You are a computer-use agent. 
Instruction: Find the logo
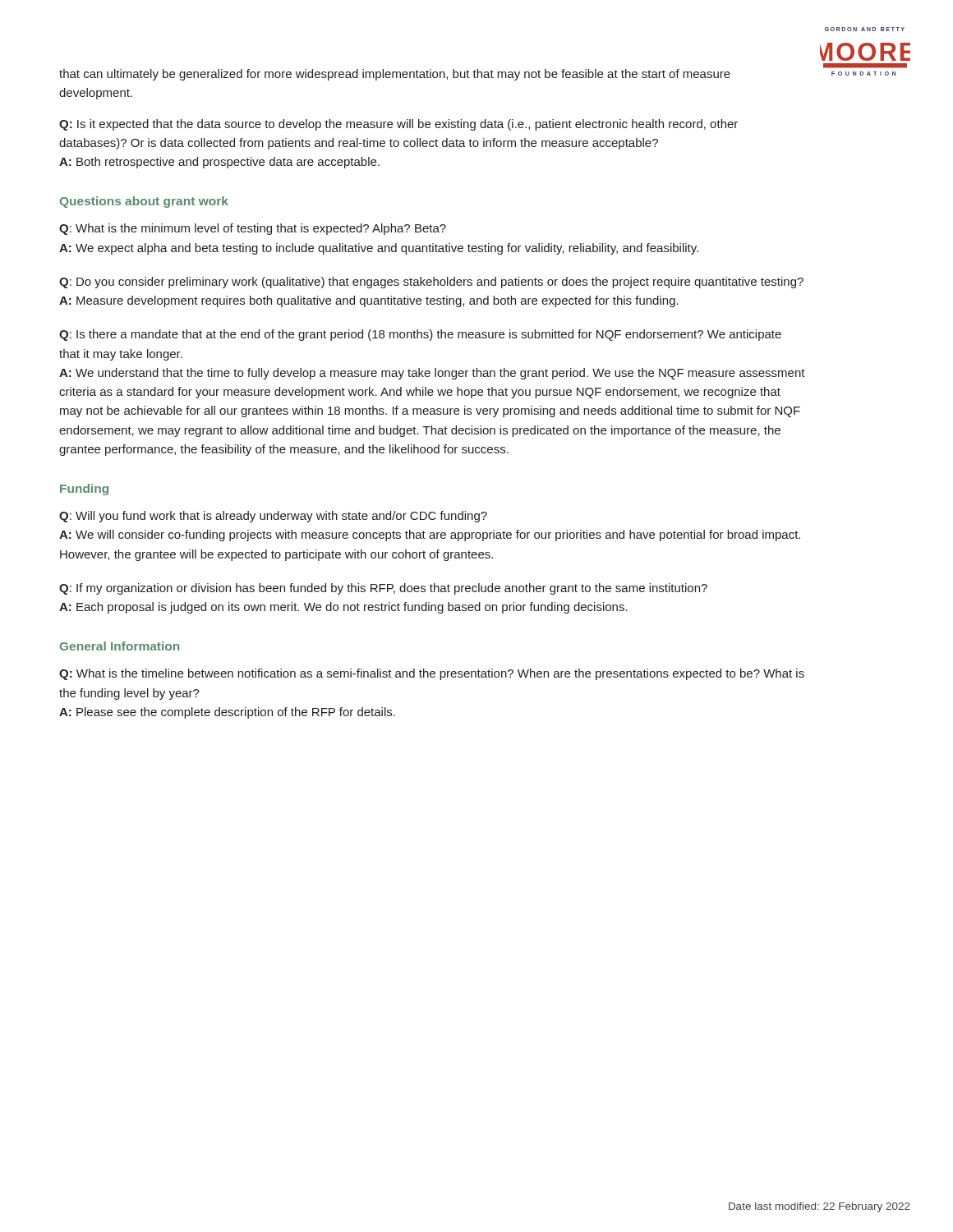click(865, 54)
